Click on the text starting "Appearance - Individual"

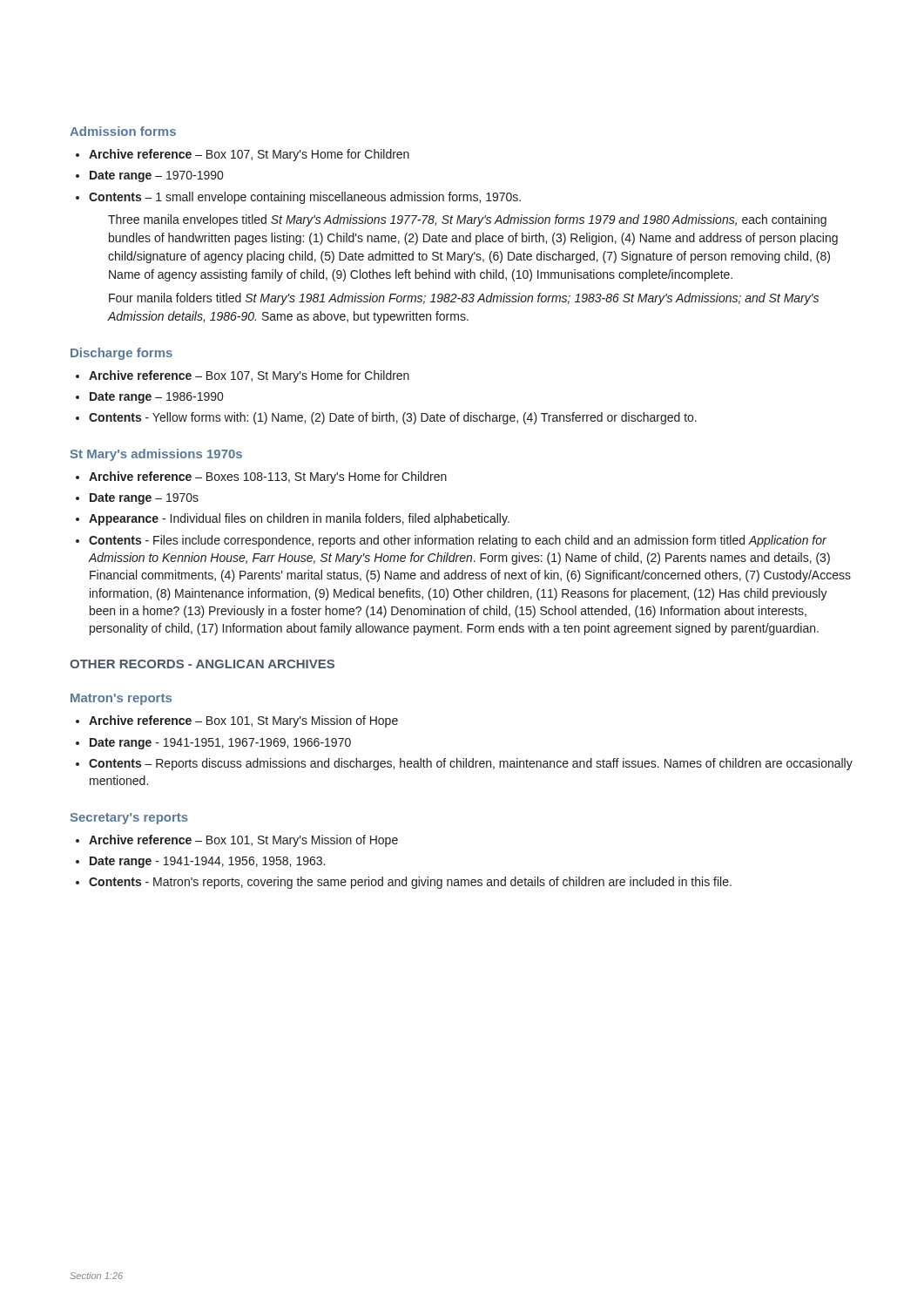[299, 519]
